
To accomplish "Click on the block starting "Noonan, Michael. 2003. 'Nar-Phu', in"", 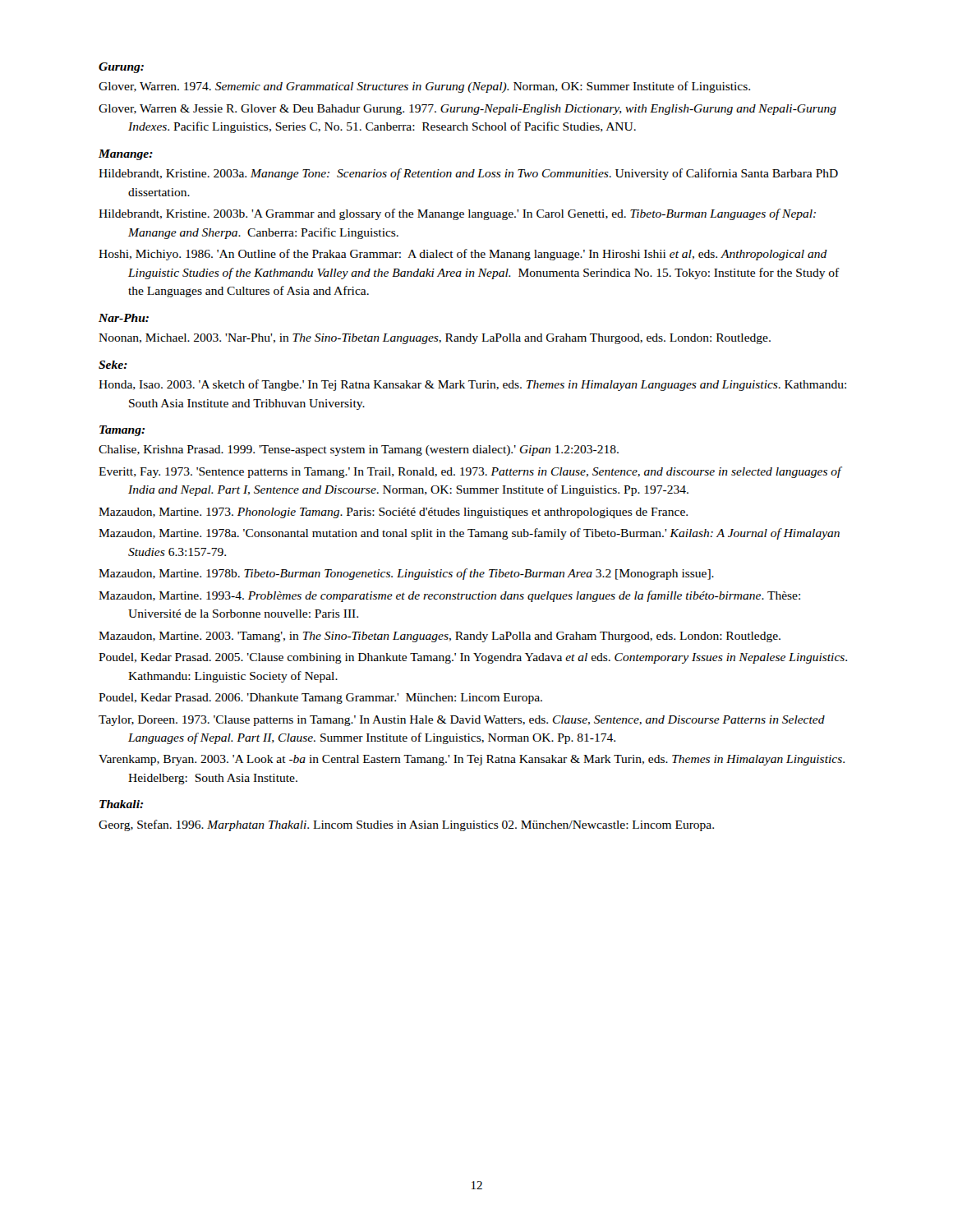I will coord(435,337).
